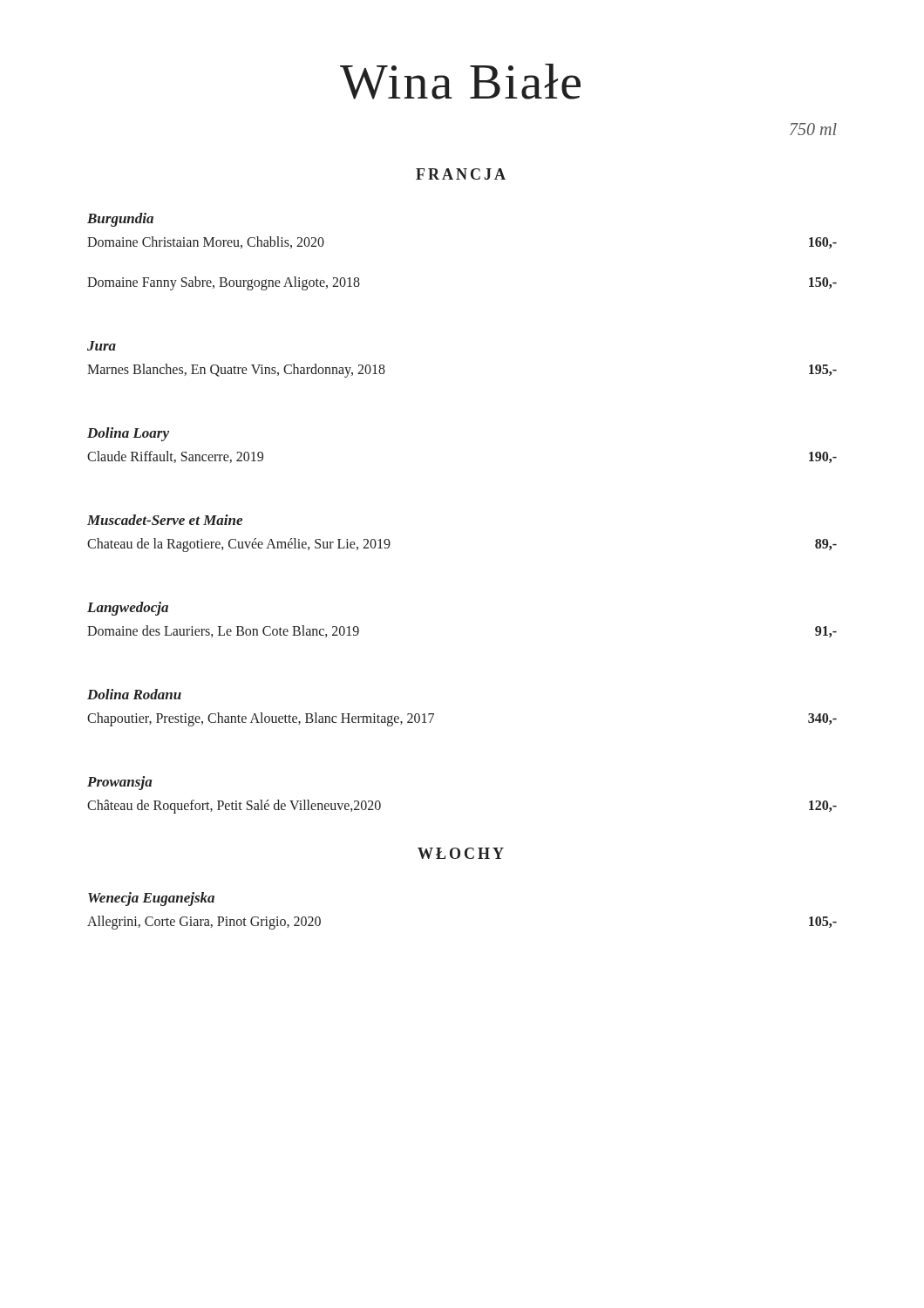Locate the text with the text "750 ml"

813,129
